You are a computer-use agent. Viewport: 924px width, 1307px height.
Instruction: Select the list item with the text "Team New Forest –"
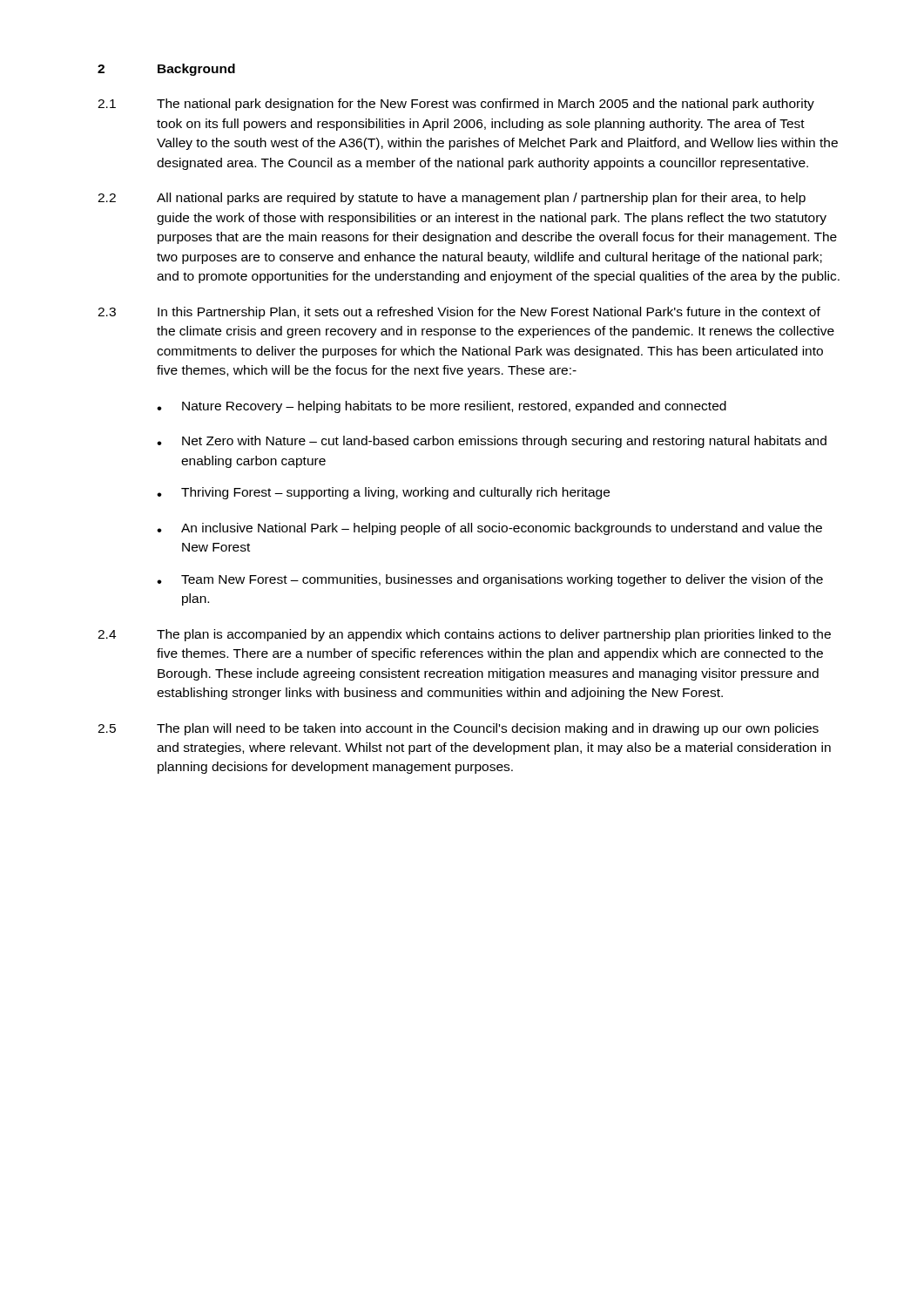point(499,589)
